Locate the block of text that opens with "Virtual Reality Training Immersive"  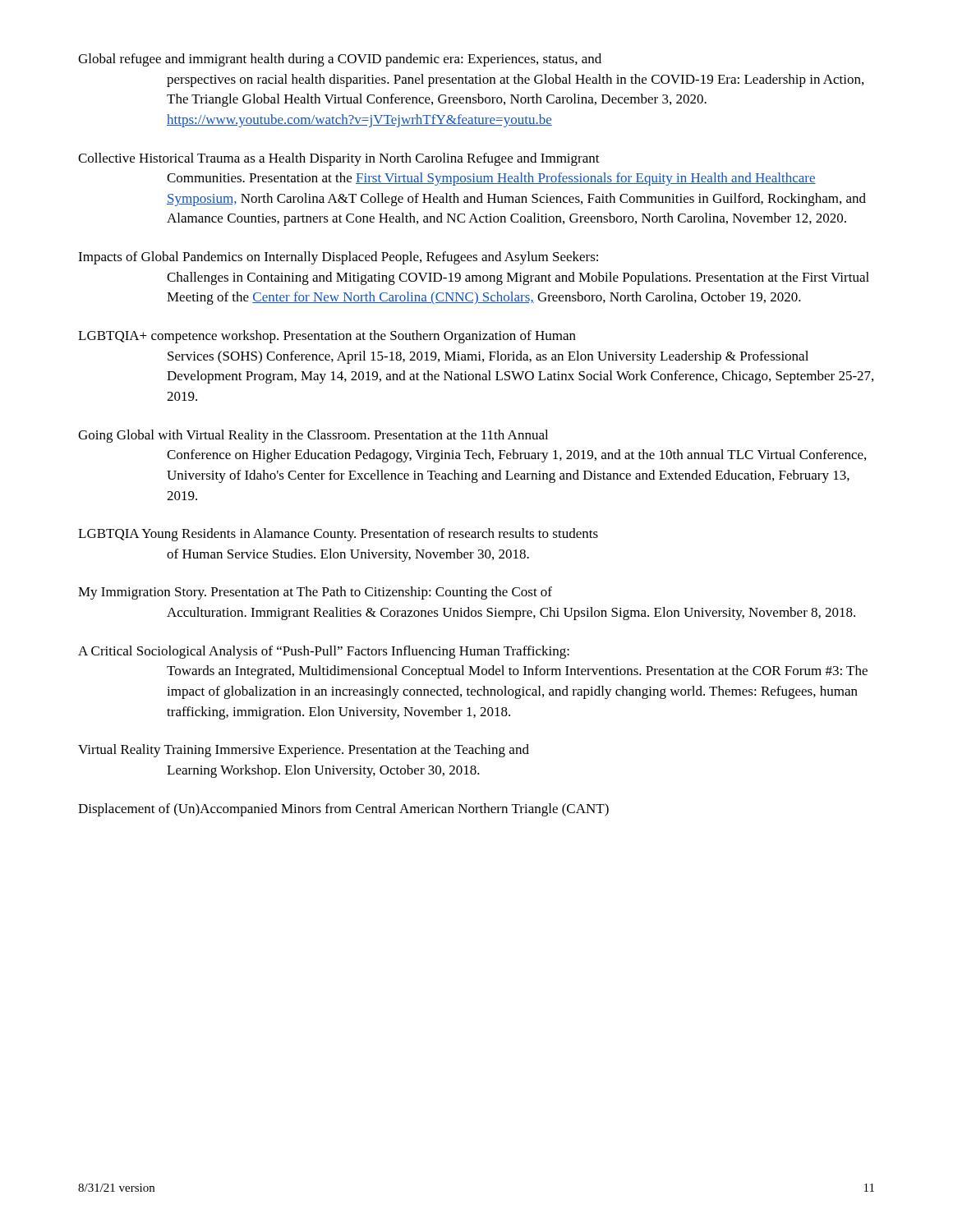[476, 761]
